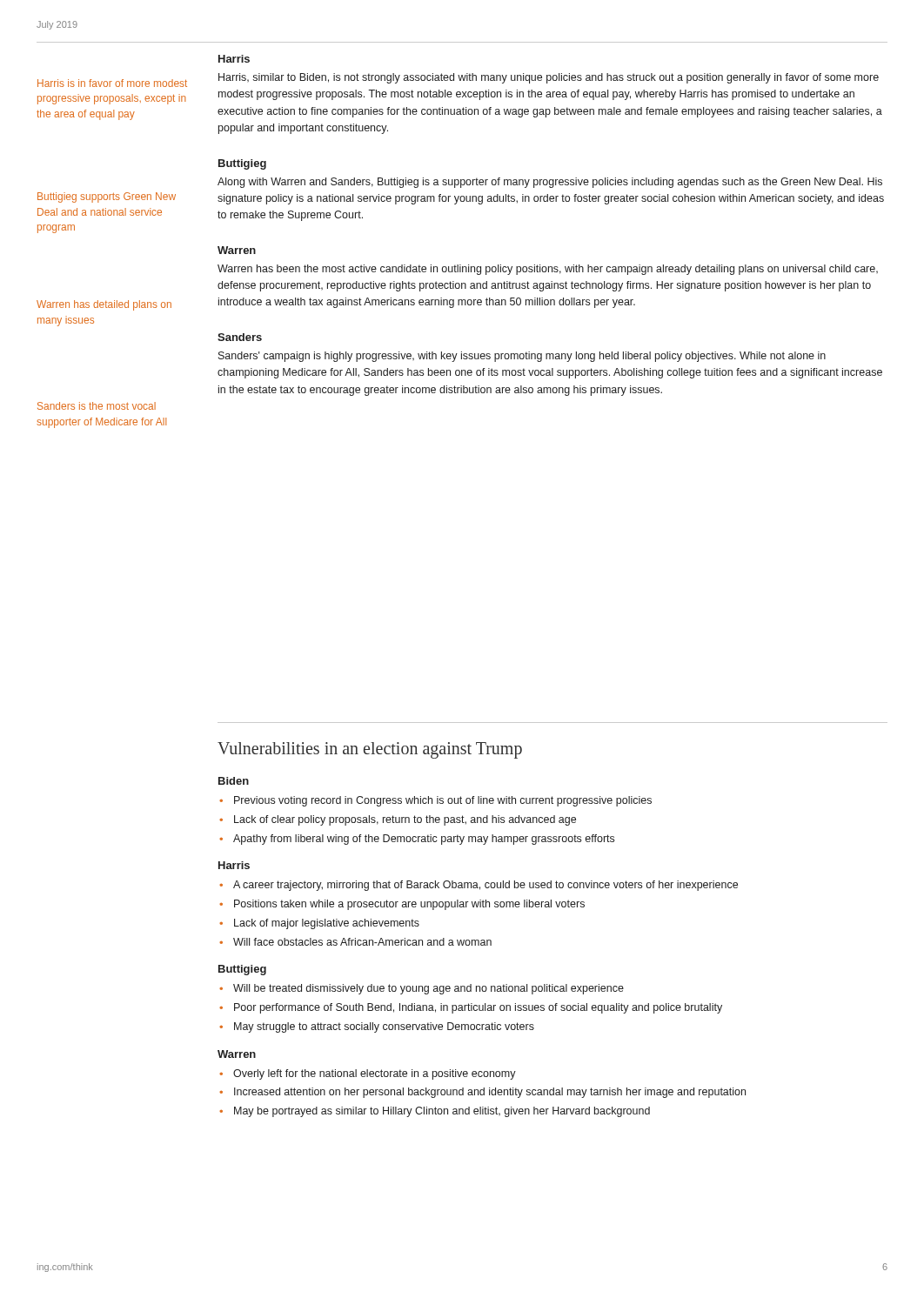Locate the block of text that opens with "Previous voting record in Congress"
Image resolution: width=924 pixels, height=1305 pixels.
[x=443, y=800]
